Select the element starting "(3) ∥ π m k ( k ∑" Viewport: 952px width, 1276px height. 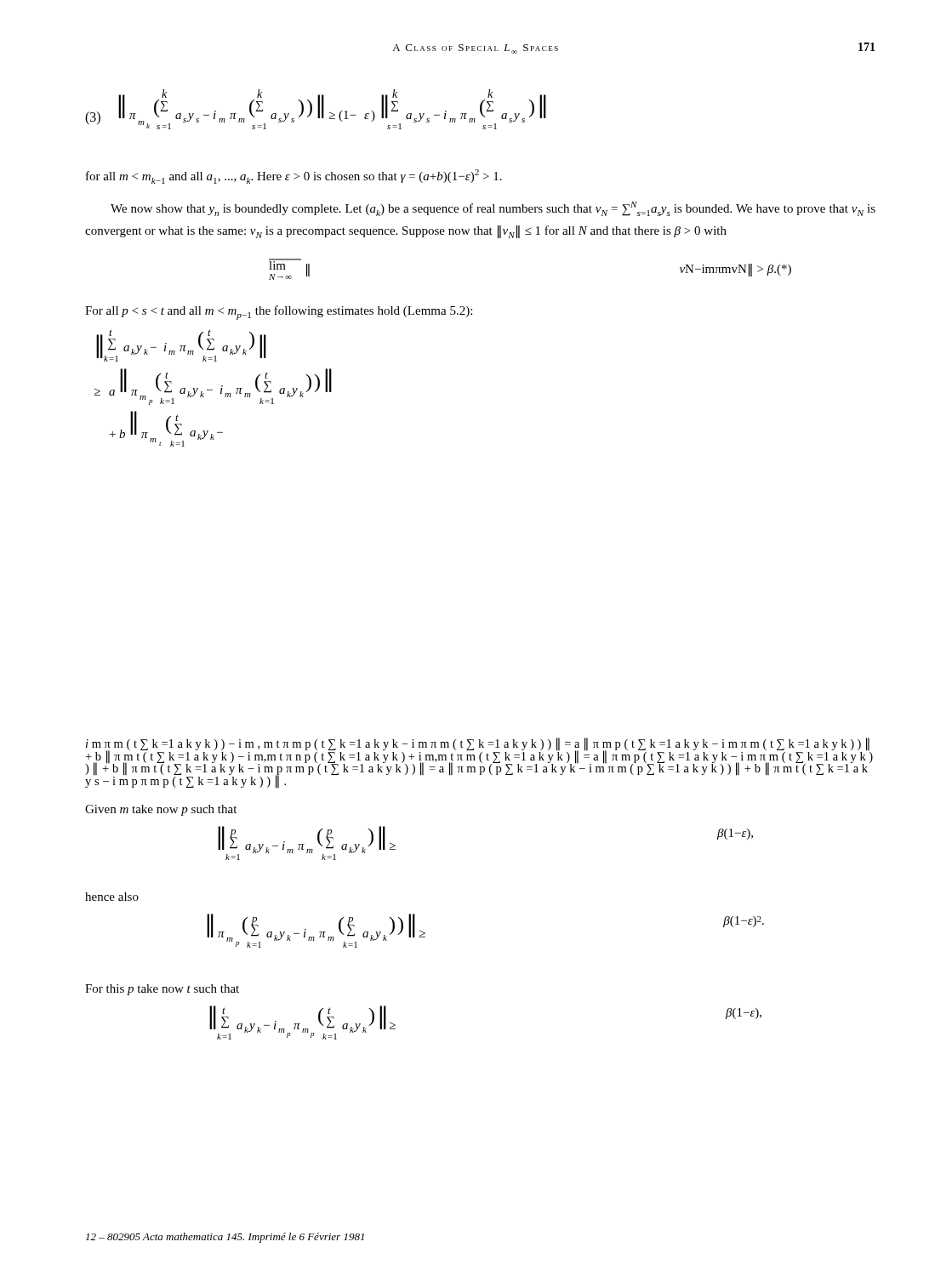434,116
